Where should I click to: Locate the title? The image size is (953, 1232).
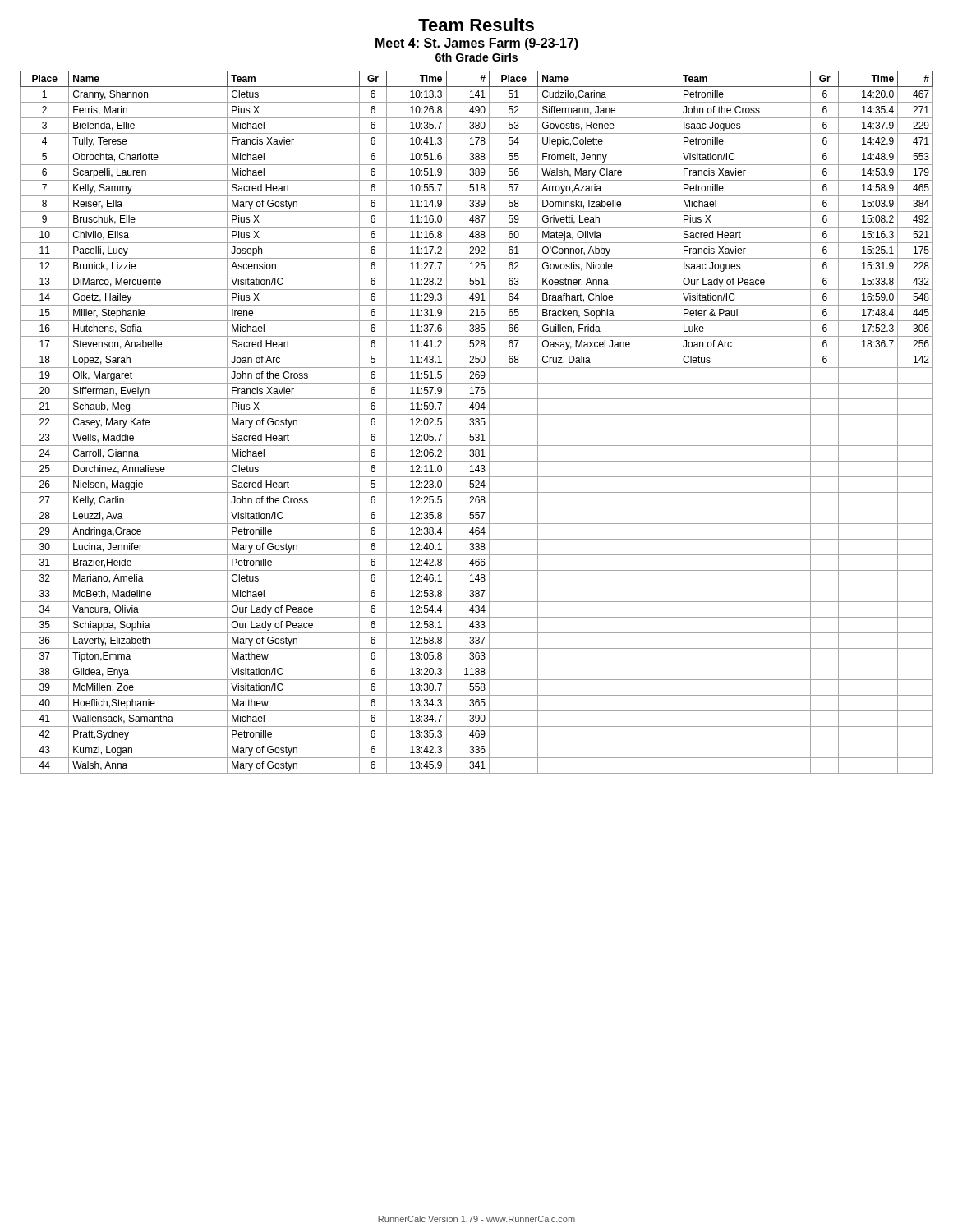tap(476, 39)
